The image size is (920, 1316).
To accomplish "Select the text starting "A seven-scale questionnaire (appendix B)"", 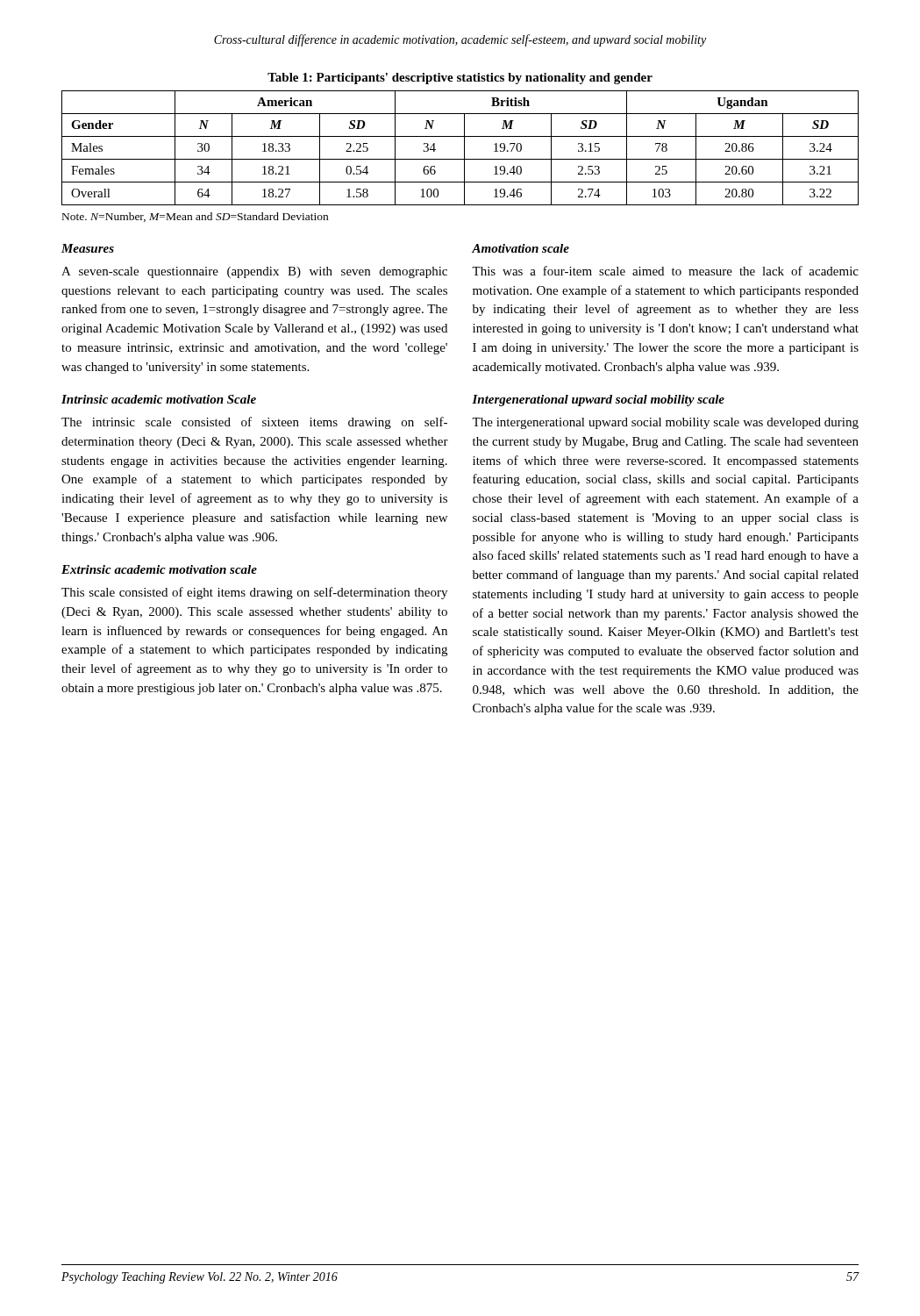I will (x=255, y=319).
